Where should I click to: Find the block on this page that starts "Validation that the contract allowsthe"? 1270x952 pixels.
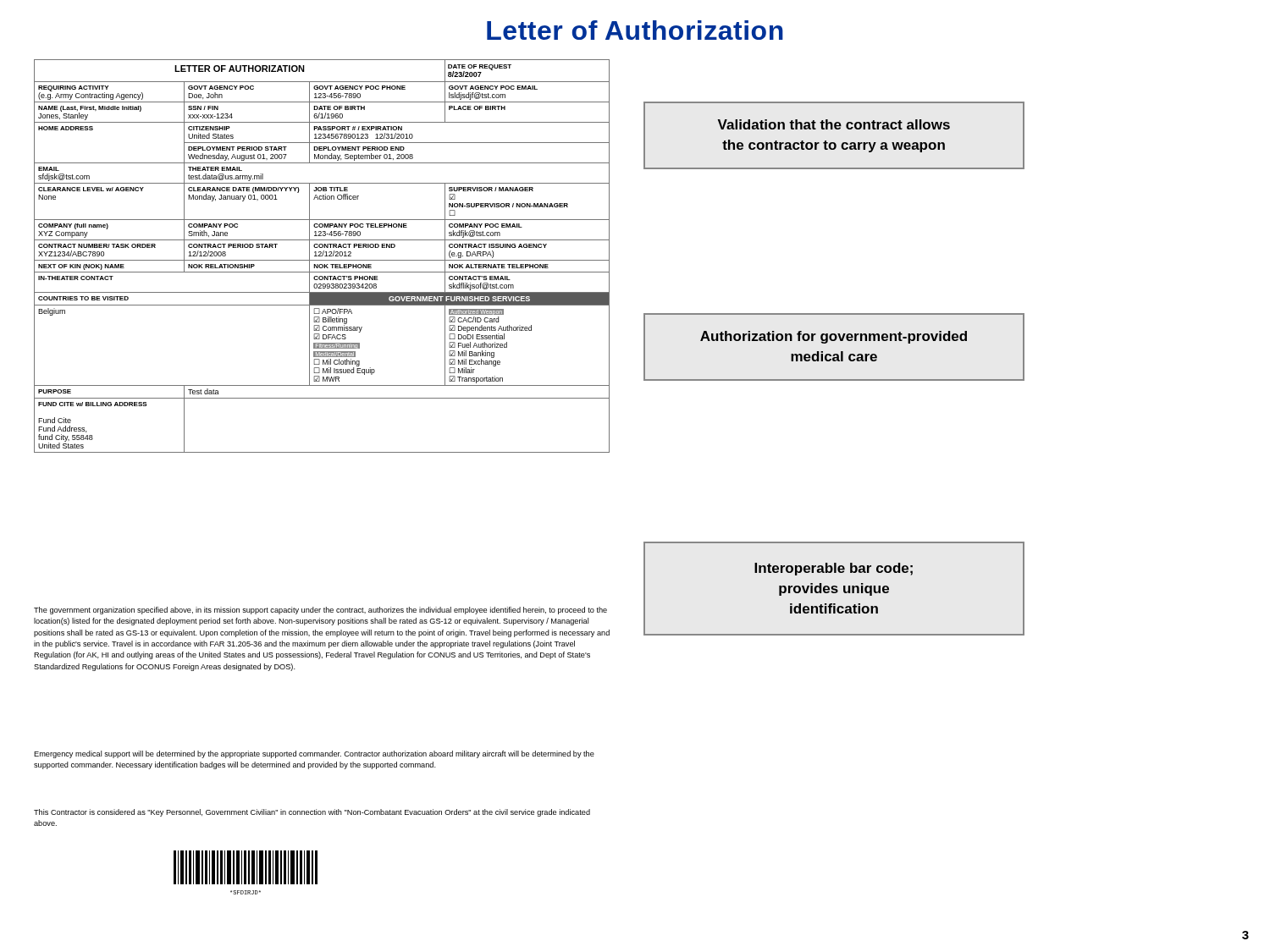point(834,135)
